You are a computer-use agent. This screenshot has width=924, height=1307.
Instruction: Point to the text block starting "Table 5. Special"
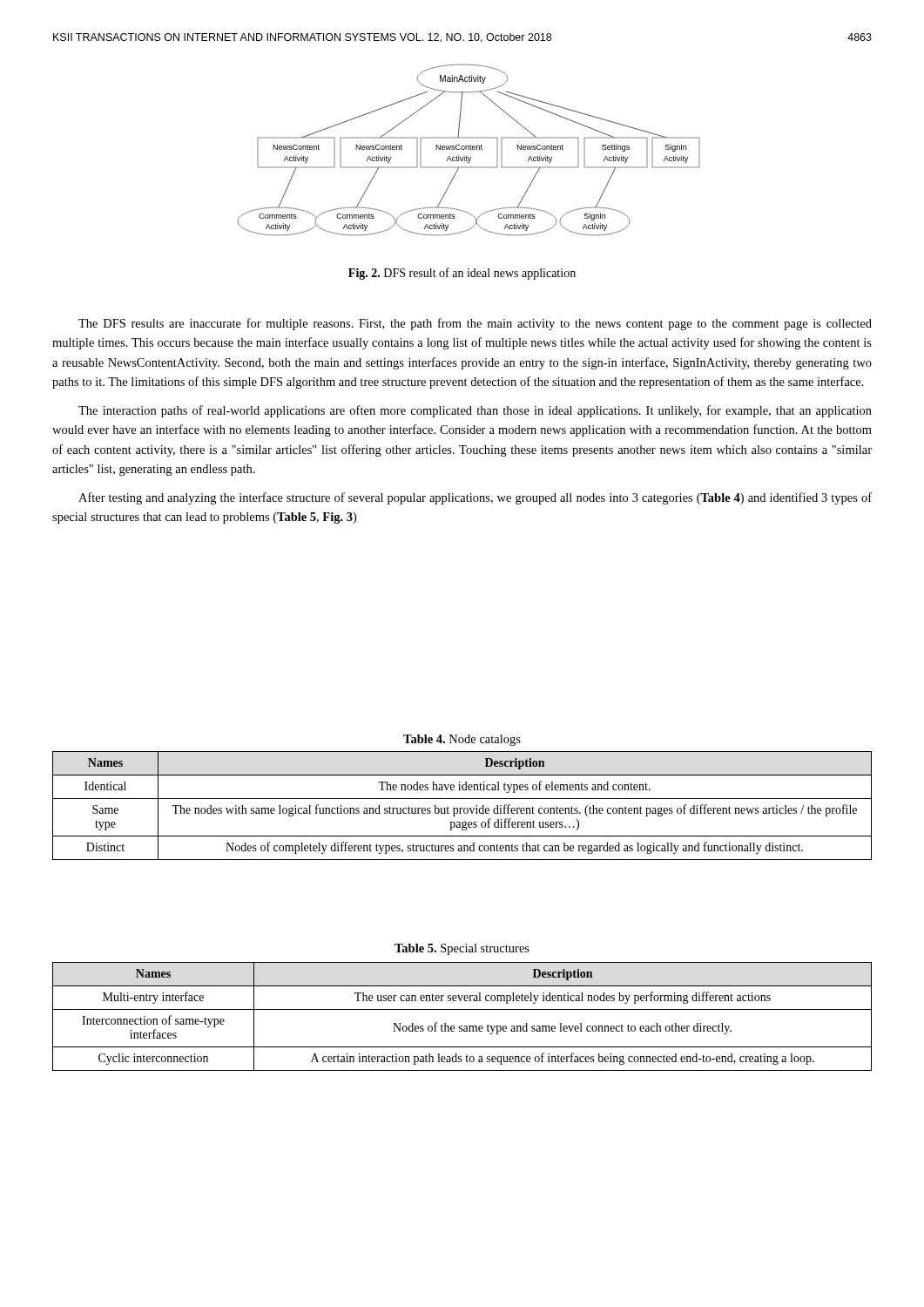point(462,948)
